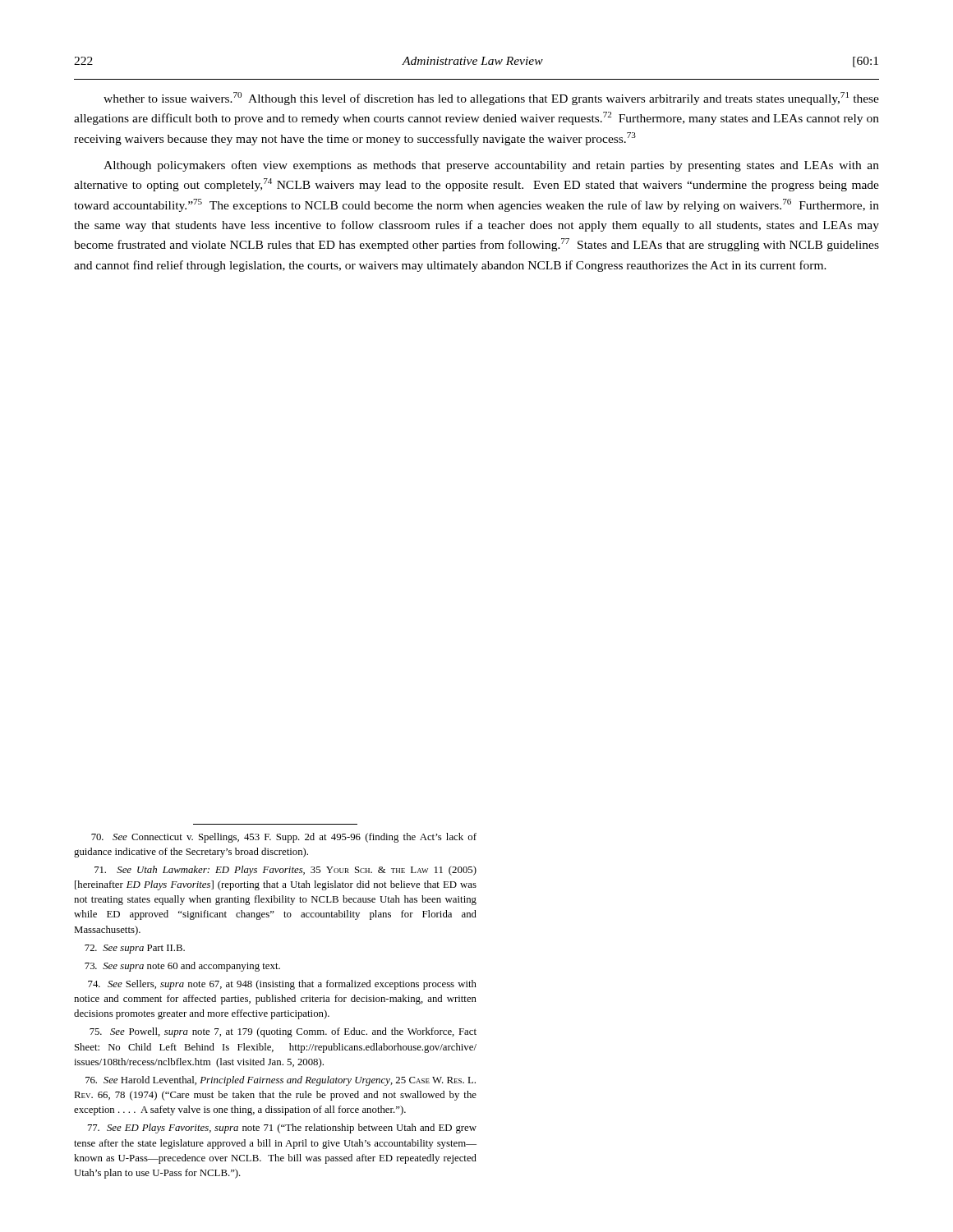Click on the passage starting "whether to issue waivers.70 Although"
The image size is (953, 1232).
pos(476,119)
